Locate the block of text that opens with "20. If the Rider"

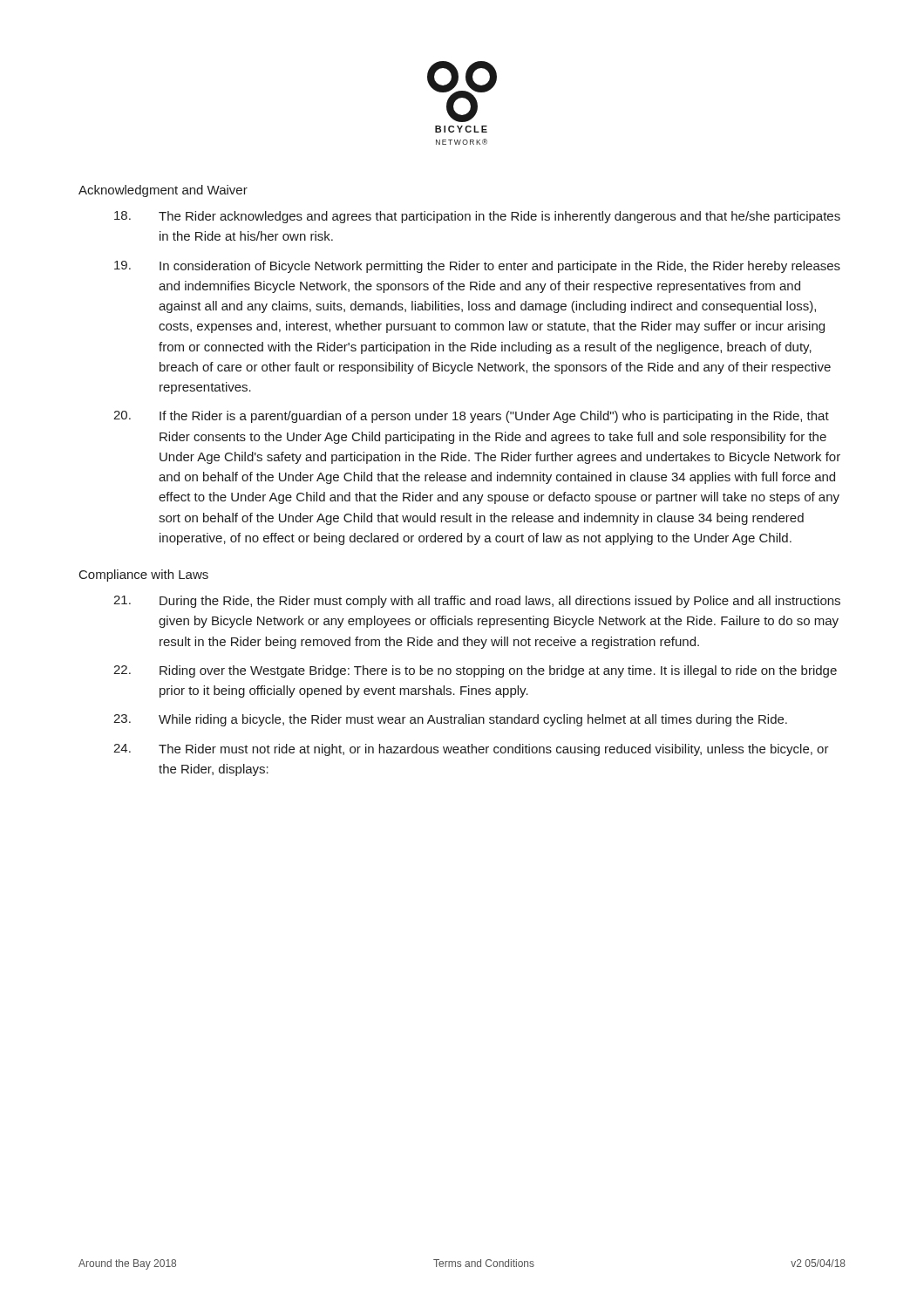(x=479, y=477)
